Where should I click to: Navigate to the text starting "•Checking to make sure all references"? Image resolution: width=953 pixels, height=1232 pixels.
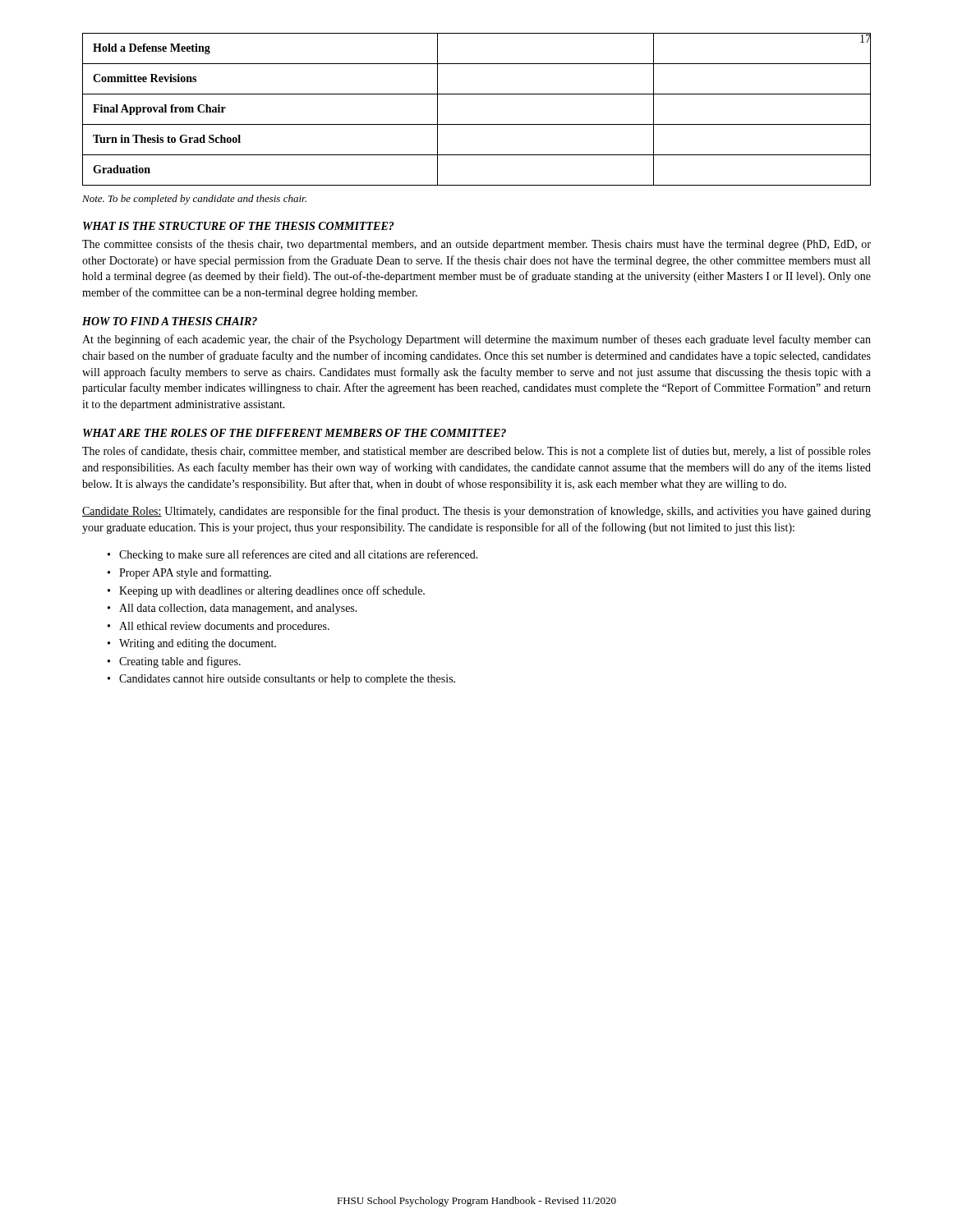[489, 555]
